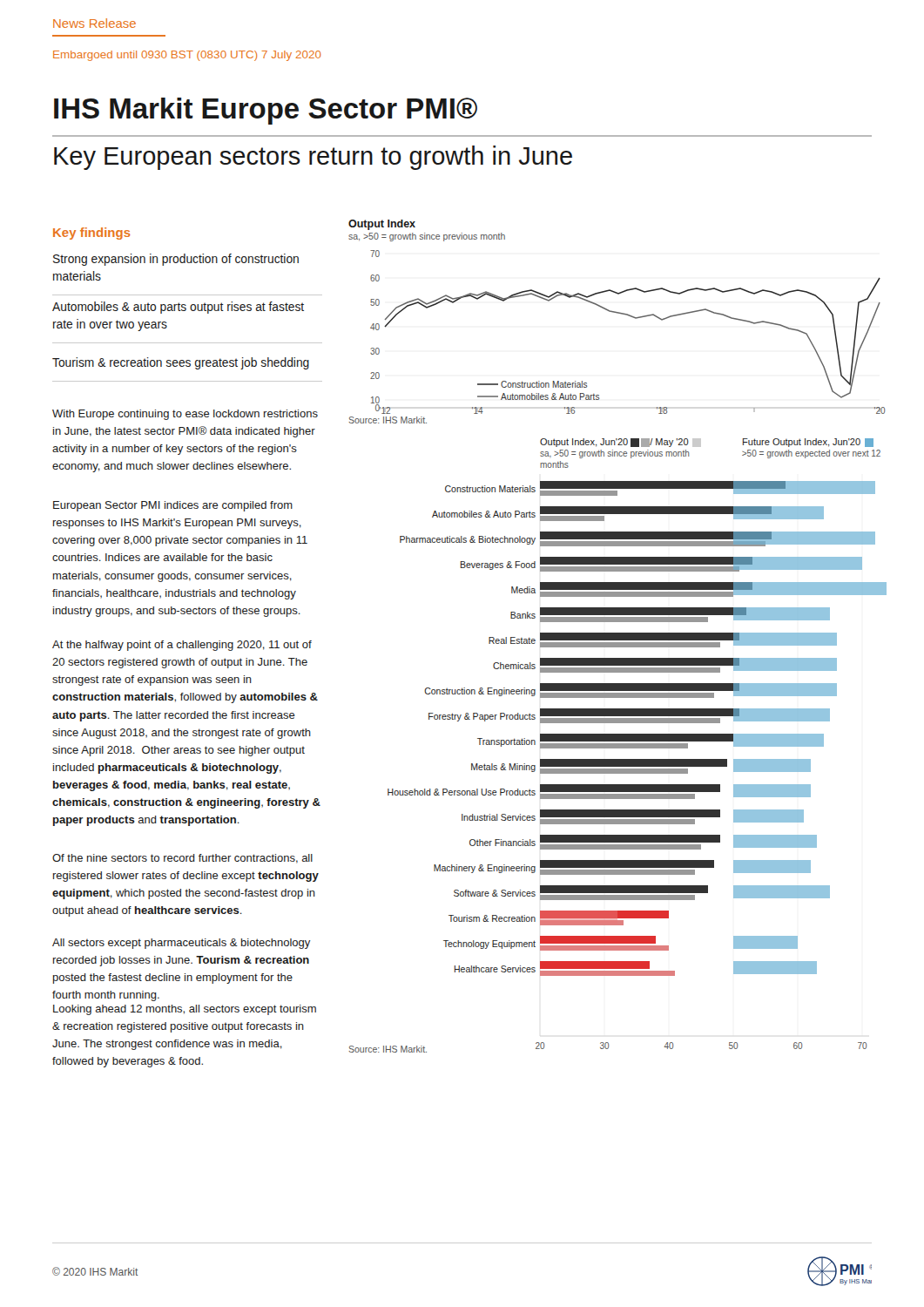Navigate to the text starting "All sectors except pharmaceuticals & biotechnology"

pos(181,969)
